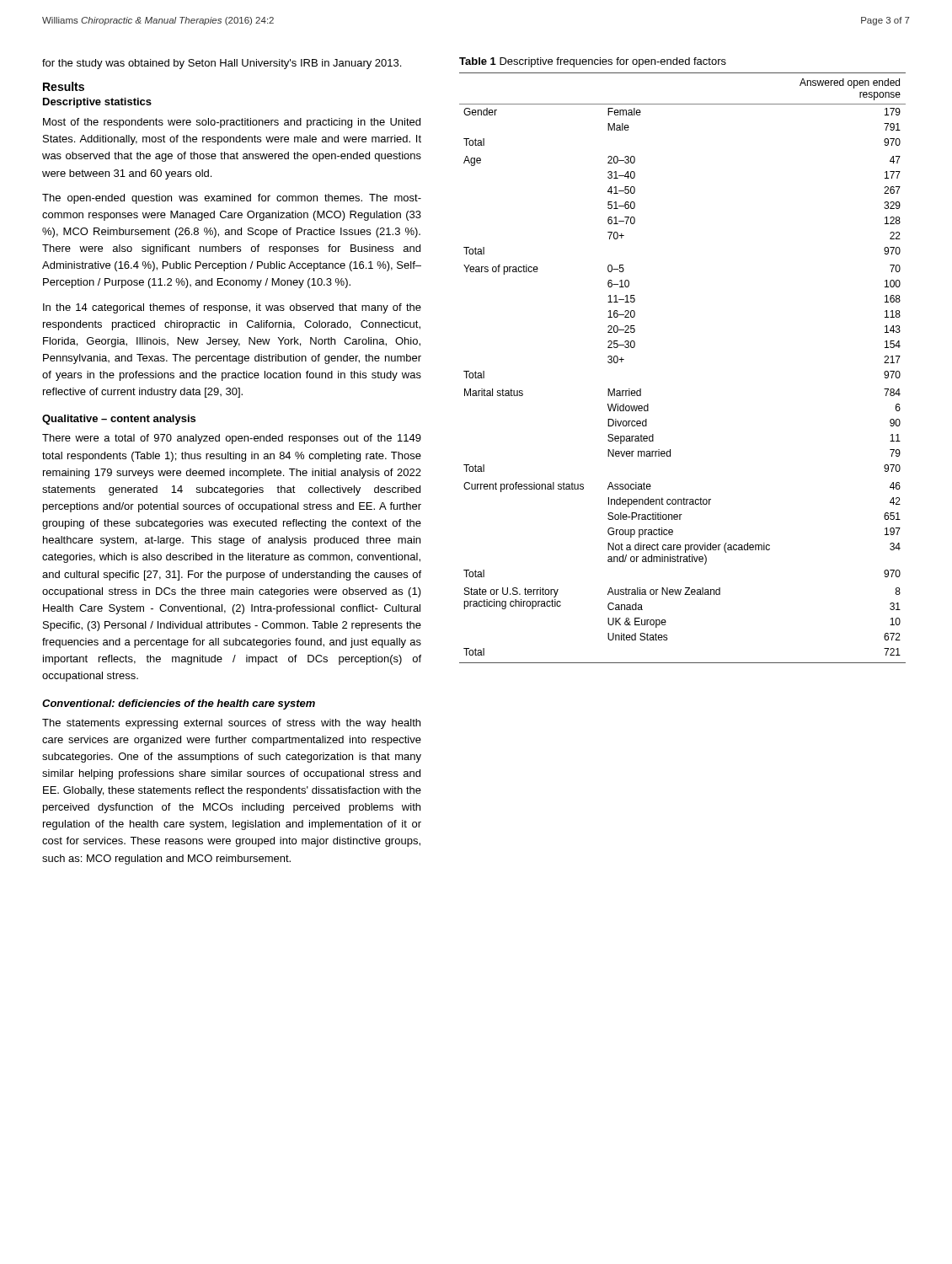The width and height of the screenshot is (952, 1264).
Task: Where is the passage that starts "The statements expressing external sources"?
Action: [232, 790]
